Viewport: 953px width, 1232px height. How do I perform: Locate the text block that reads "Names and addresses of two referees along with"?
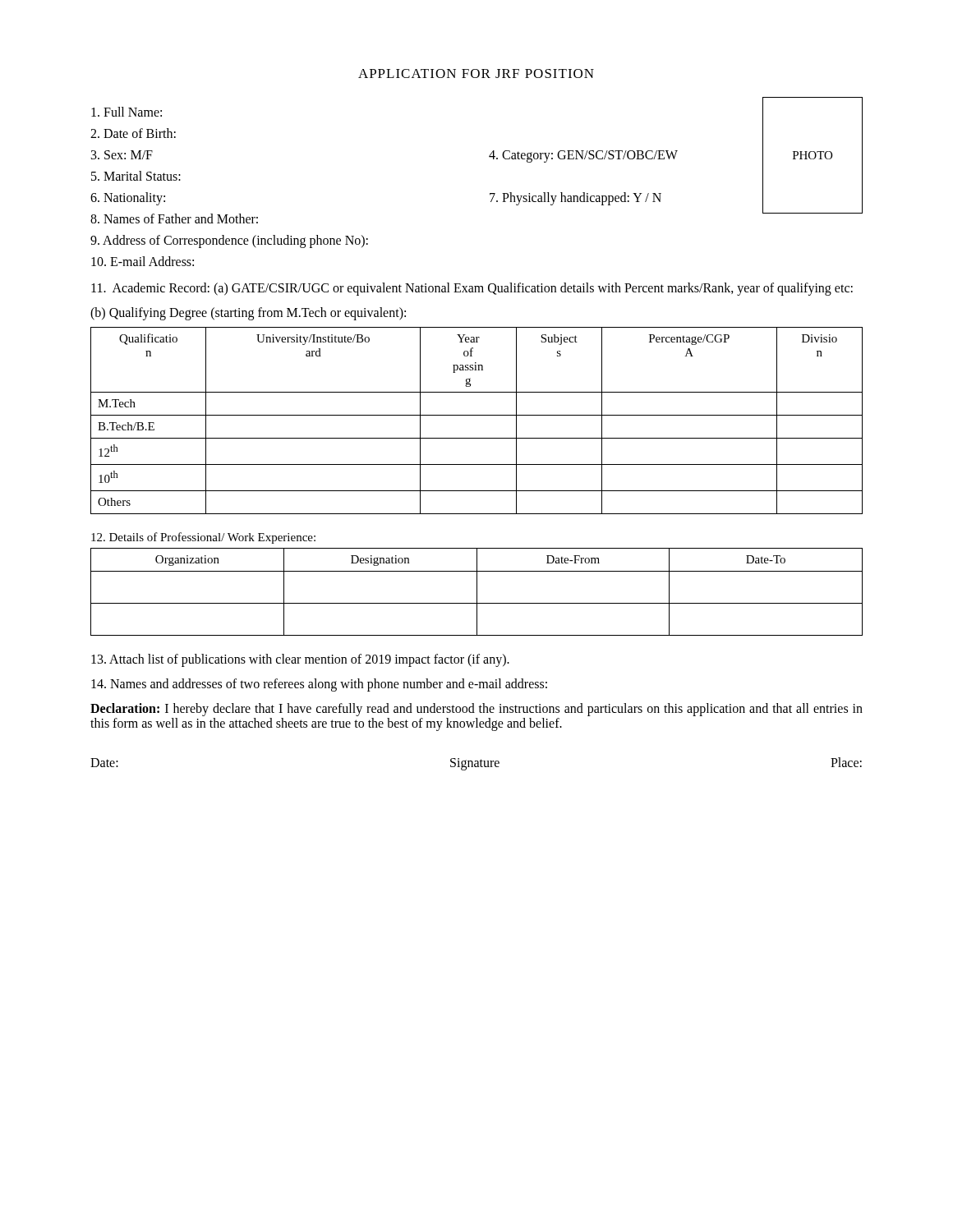point(319,684)
